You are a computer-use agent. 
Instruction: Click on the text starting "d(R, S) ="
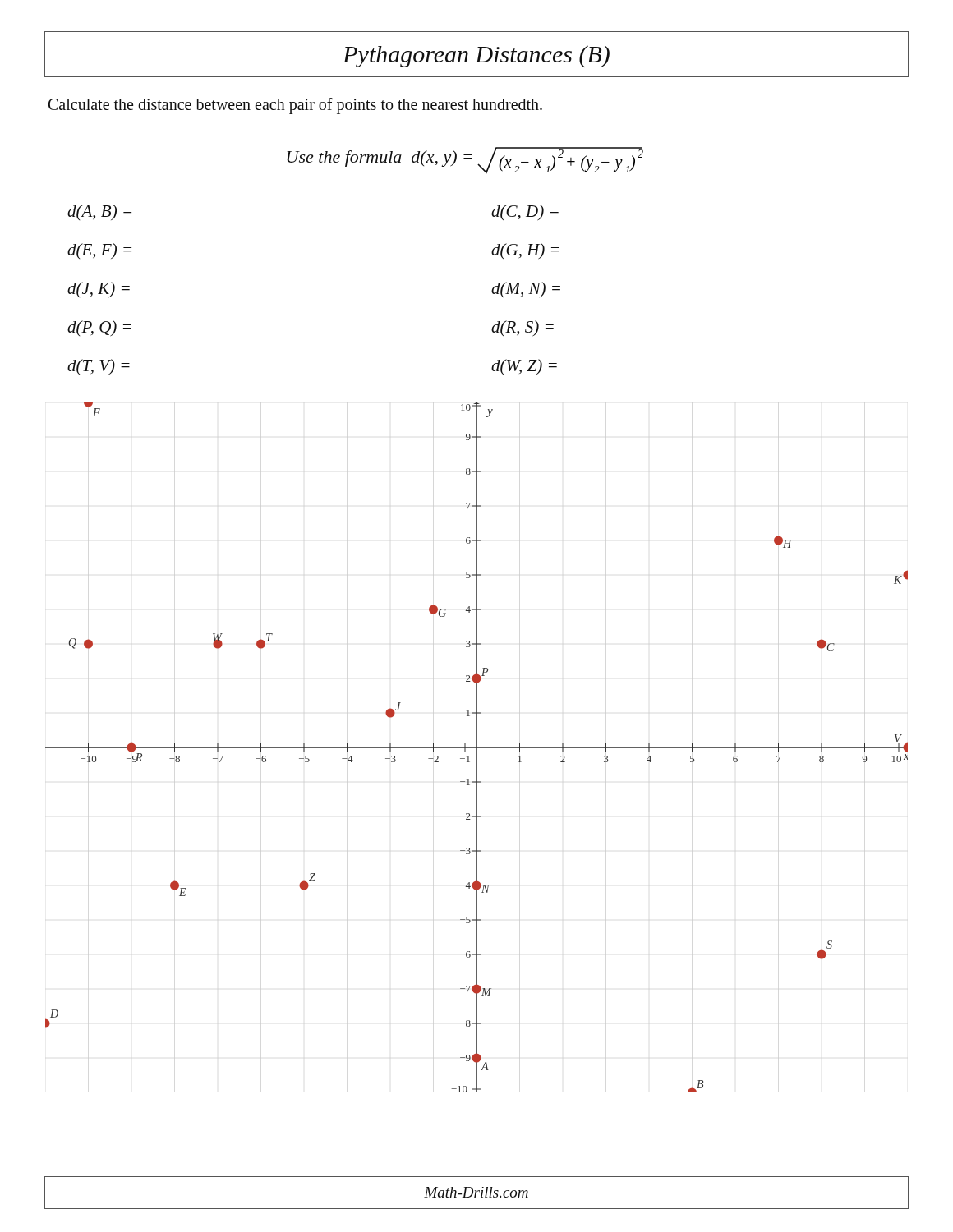523,327
